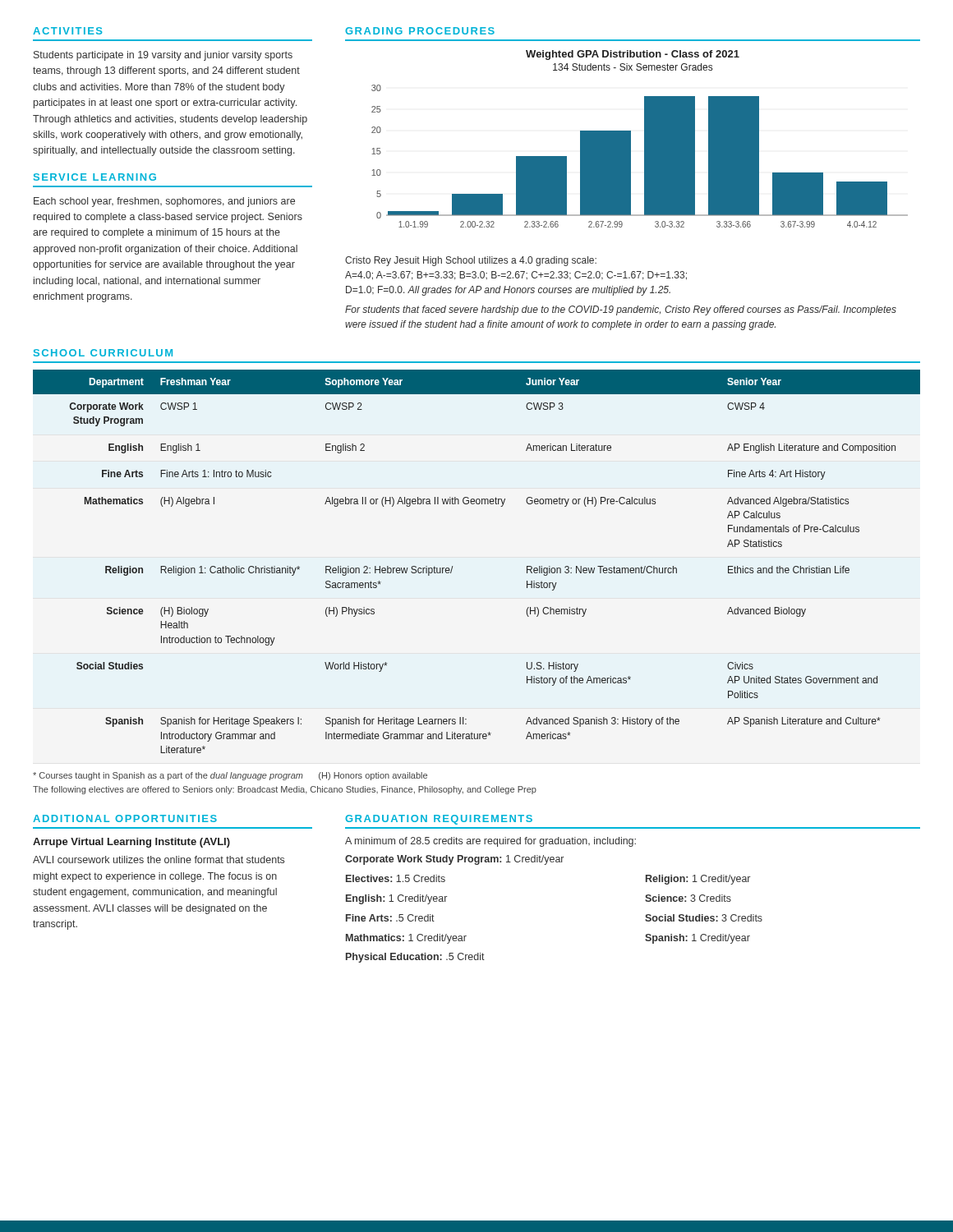The height and width of the screenshot is (1232, 953).
Task: Find the element starting "Students participate in 19 varsity and"
Action: click(170, 103)
